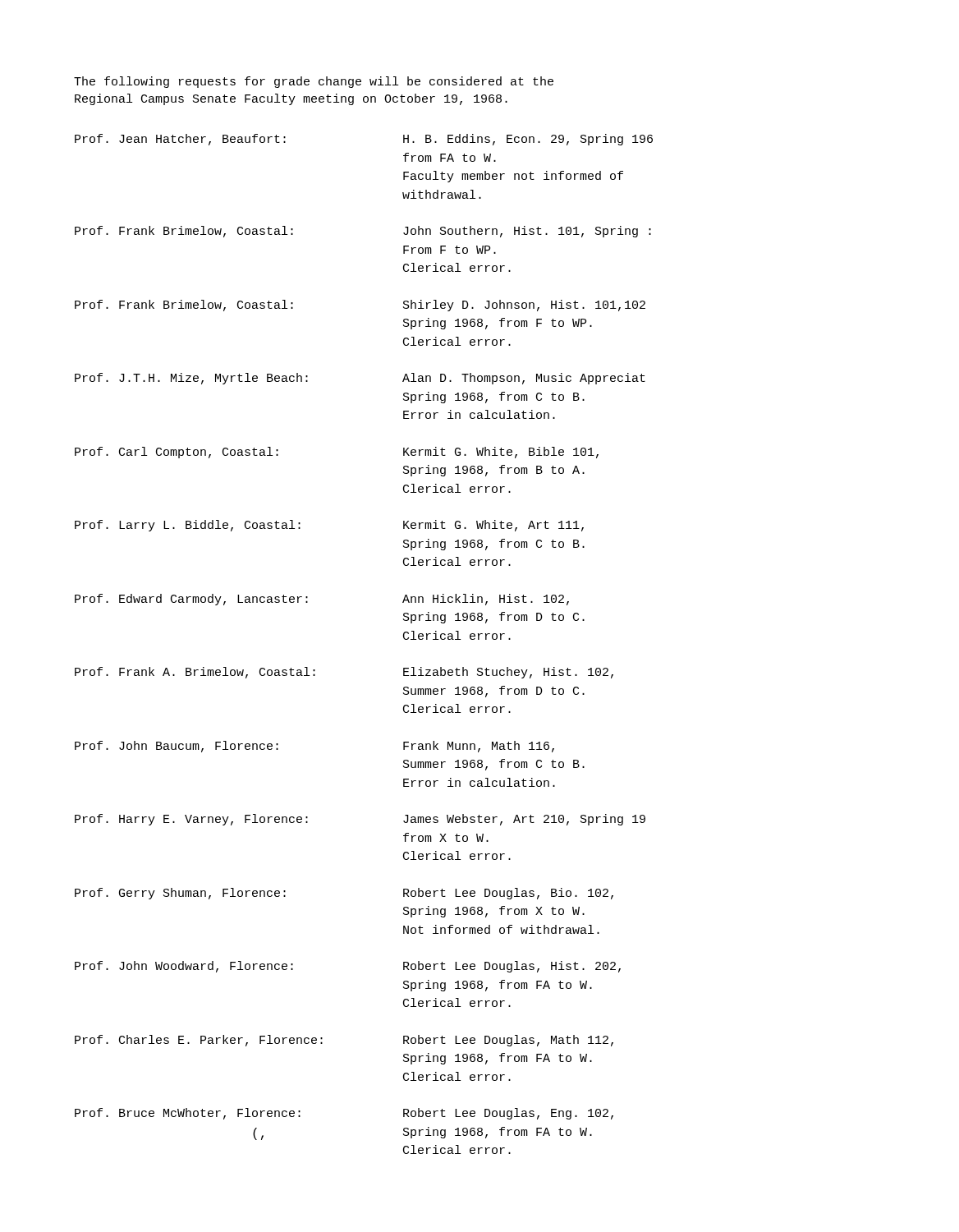Image resolution: width=959 pixels, height=1232 pixels.
Task: Find the list item containing "Prof. Bruce McWhoter, Florence: (,"
Action: point(480,1133)
